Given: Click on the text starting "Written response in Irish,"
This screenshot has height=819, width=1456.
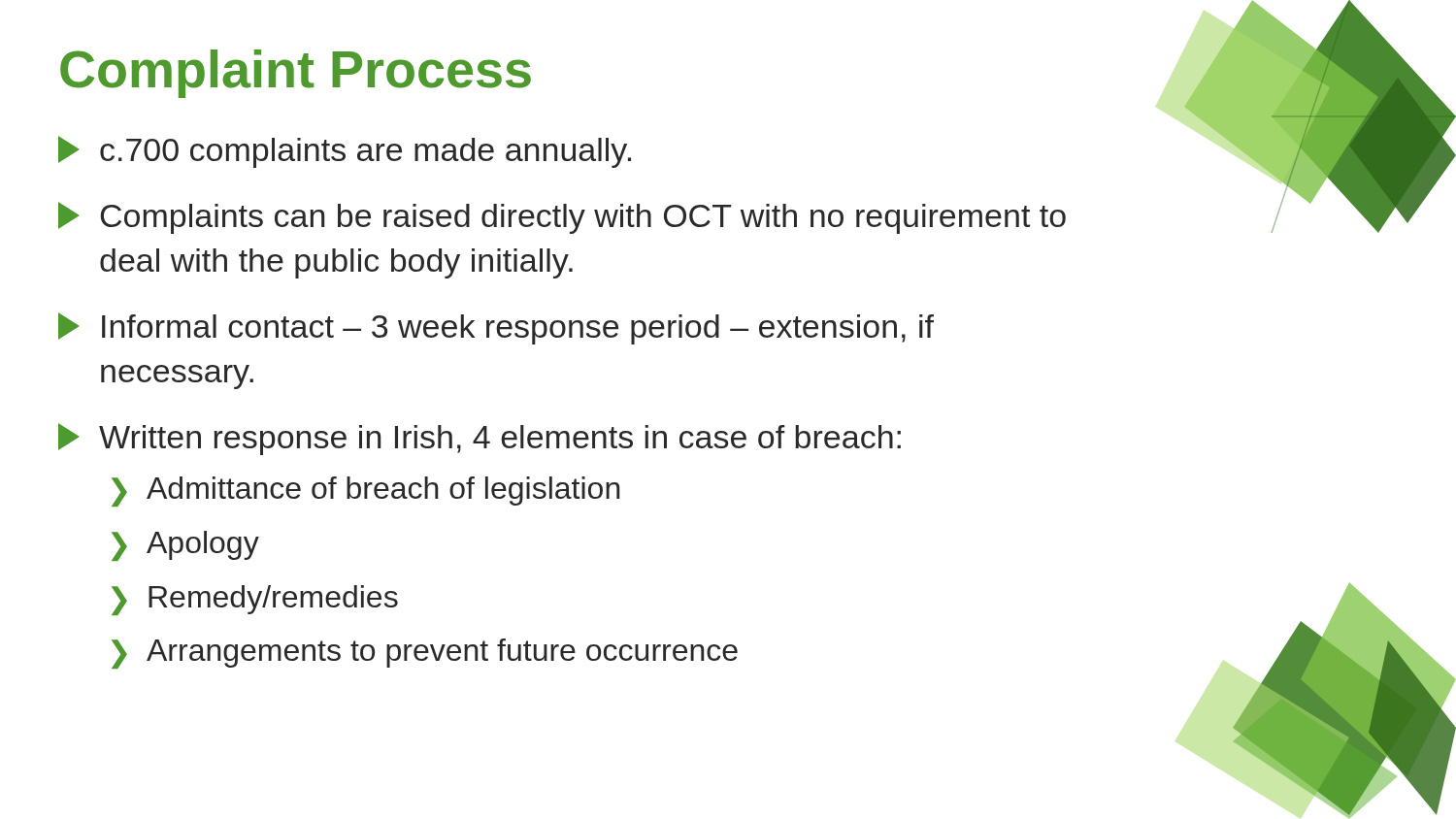Looking at the screenshot, I should click(x=480, y=439).
